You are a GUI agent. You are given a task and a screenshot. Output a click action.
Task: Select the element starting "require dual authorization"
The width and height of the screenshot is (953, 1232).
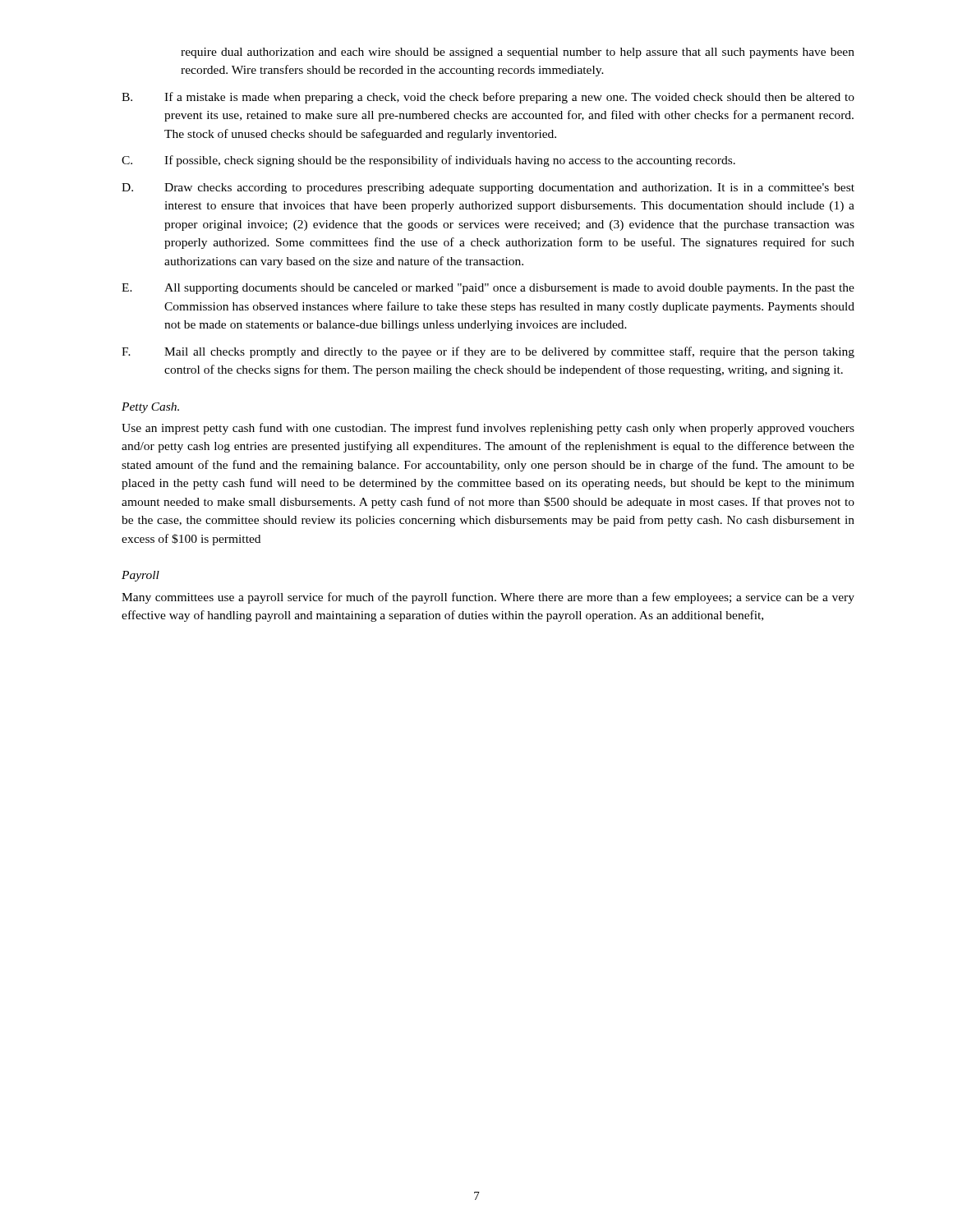pos(518,61)
